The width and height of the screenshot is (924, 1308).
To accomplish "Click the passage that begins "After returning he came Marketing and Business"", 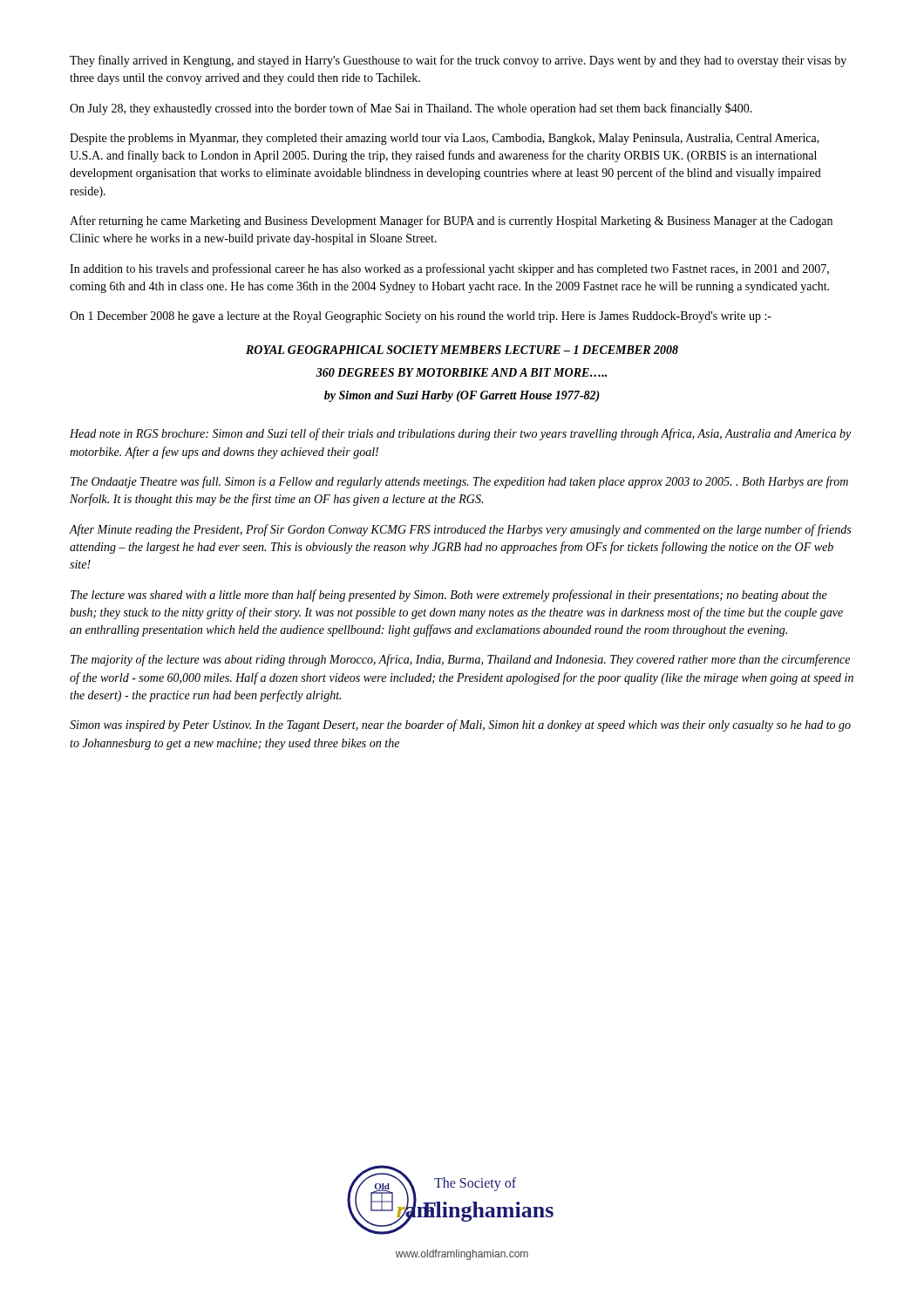I will [x=451, y=230].
